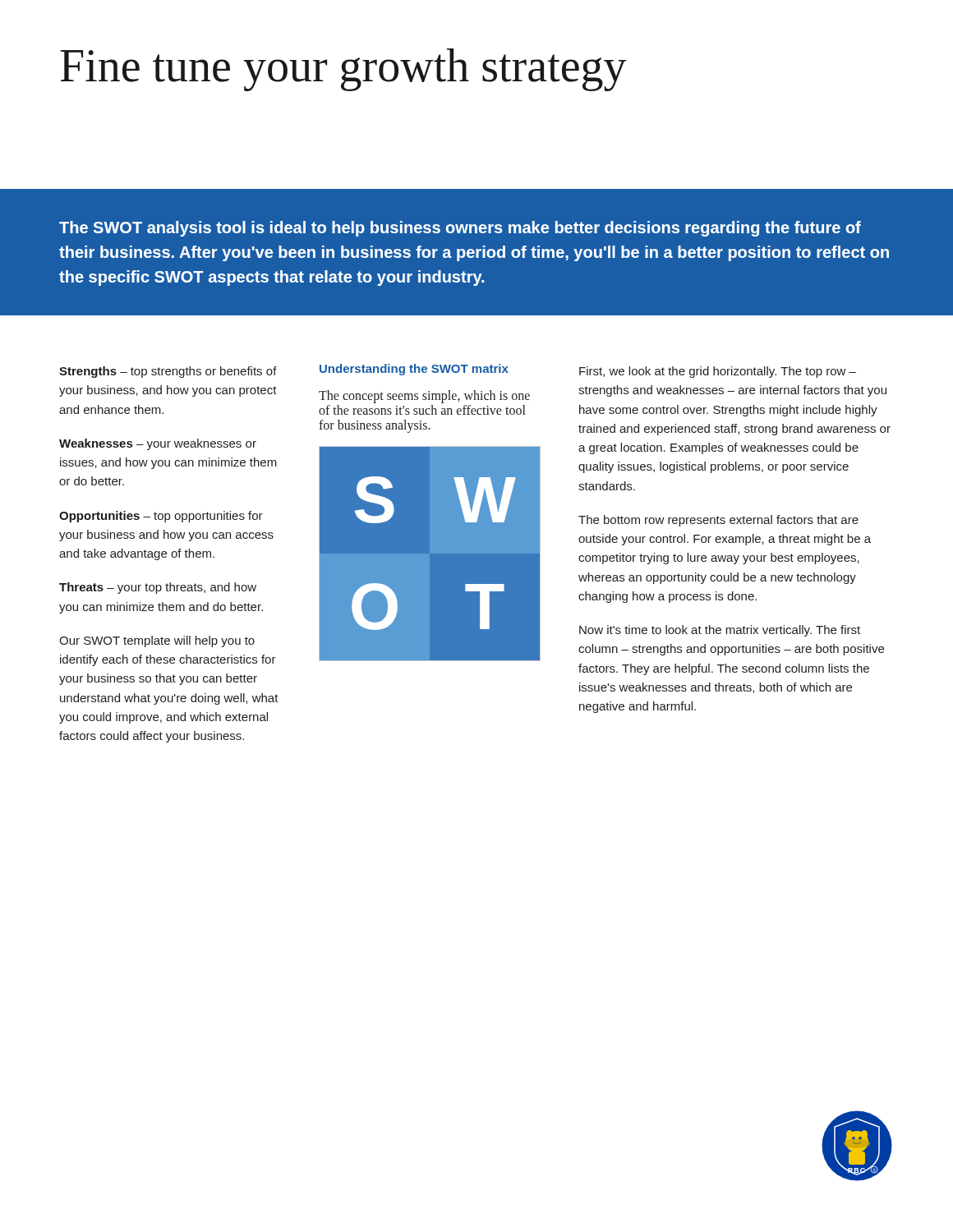The height and width of the screenshot is (1232, 953).
Task: Find the block on this page that starts "Strengths – top strengths or benefits of"
Action: pos(169,390)
